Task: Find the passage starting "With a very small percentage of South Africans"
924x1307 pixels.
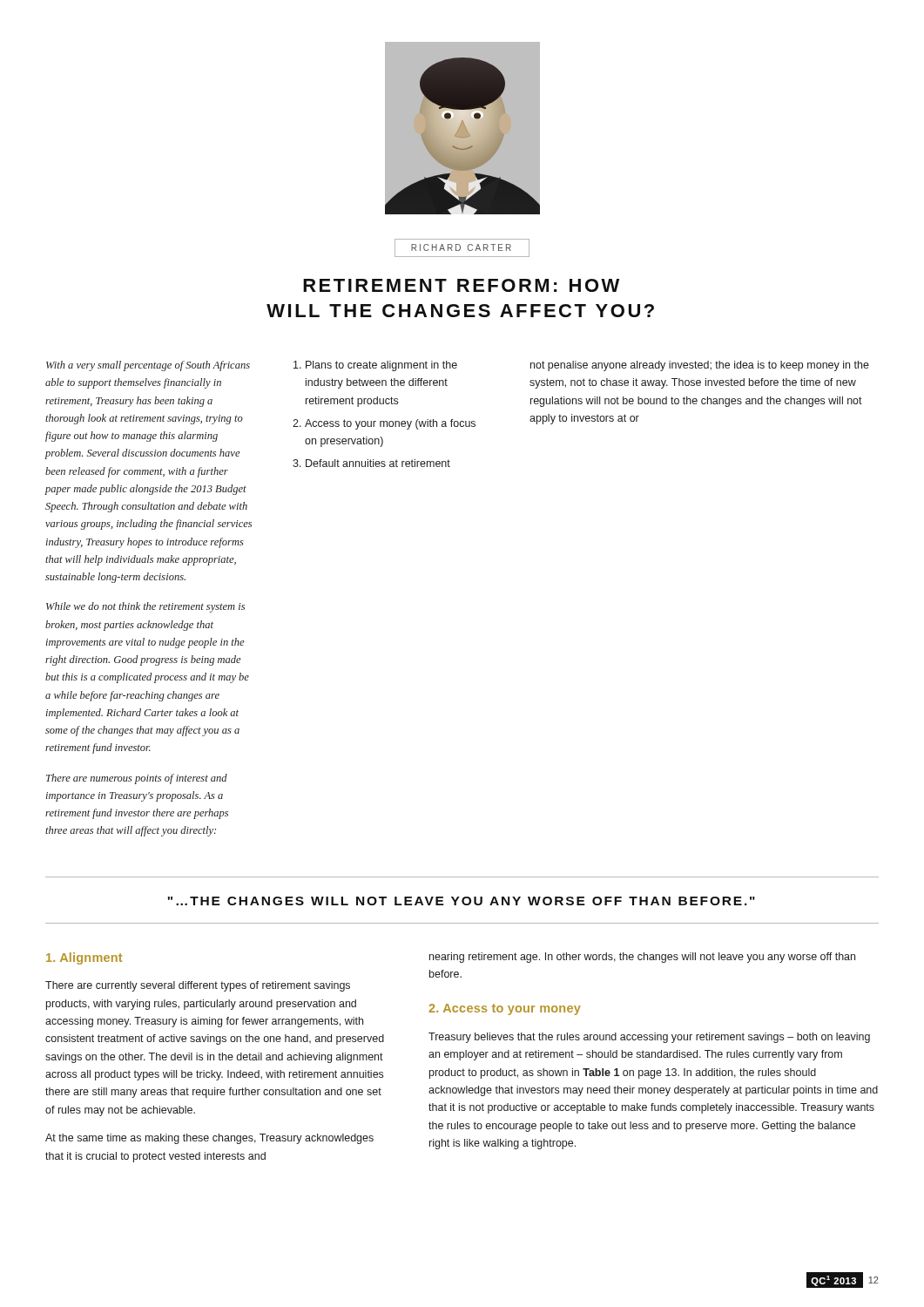Action: [x=149, y=598]
